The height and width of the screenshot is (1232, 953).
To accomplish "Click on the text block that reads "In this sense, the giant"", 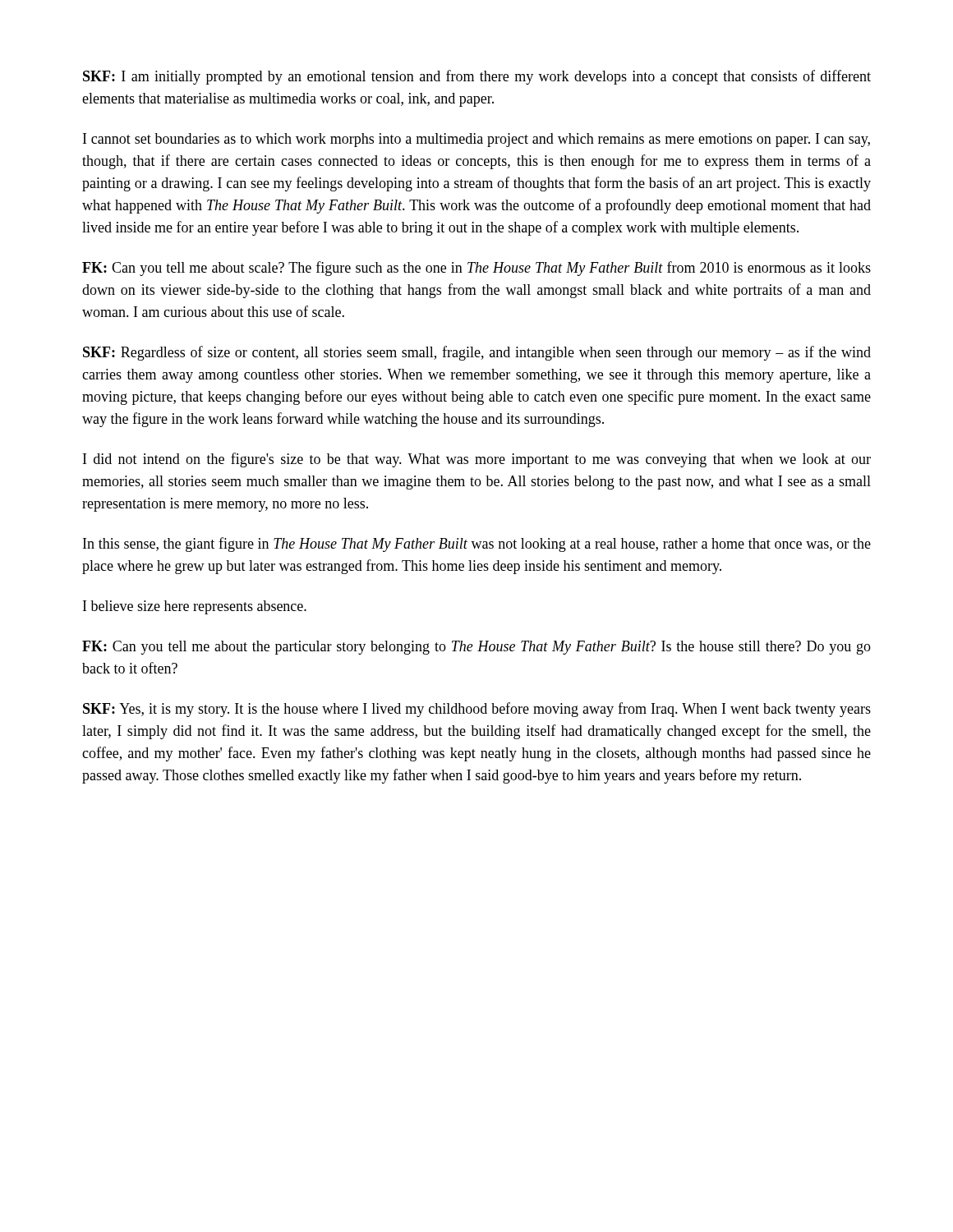I will (x=476, y=555).
